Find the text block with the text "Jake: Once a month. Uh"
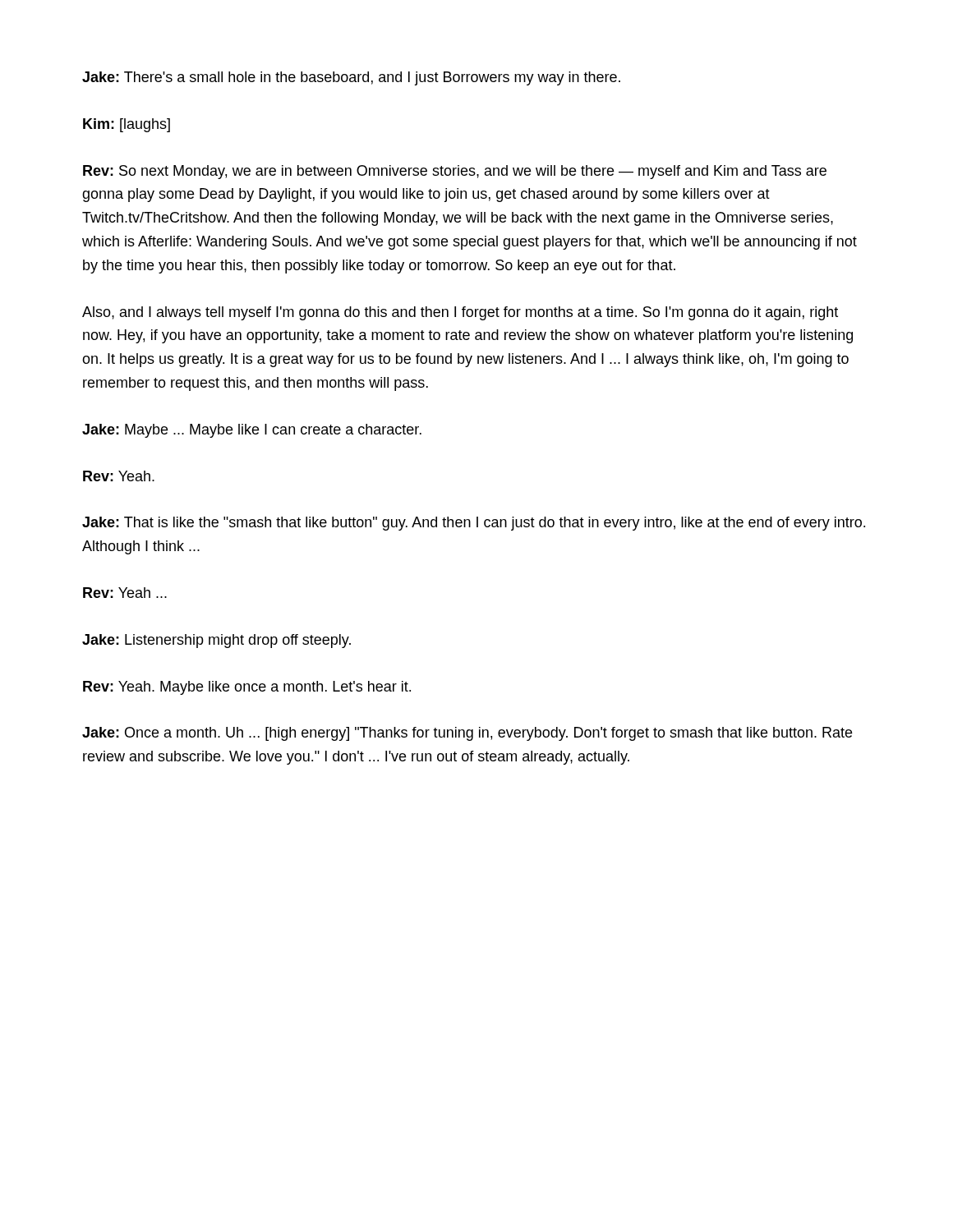This screenshot has width=953, height=1232. pos(476,745)
